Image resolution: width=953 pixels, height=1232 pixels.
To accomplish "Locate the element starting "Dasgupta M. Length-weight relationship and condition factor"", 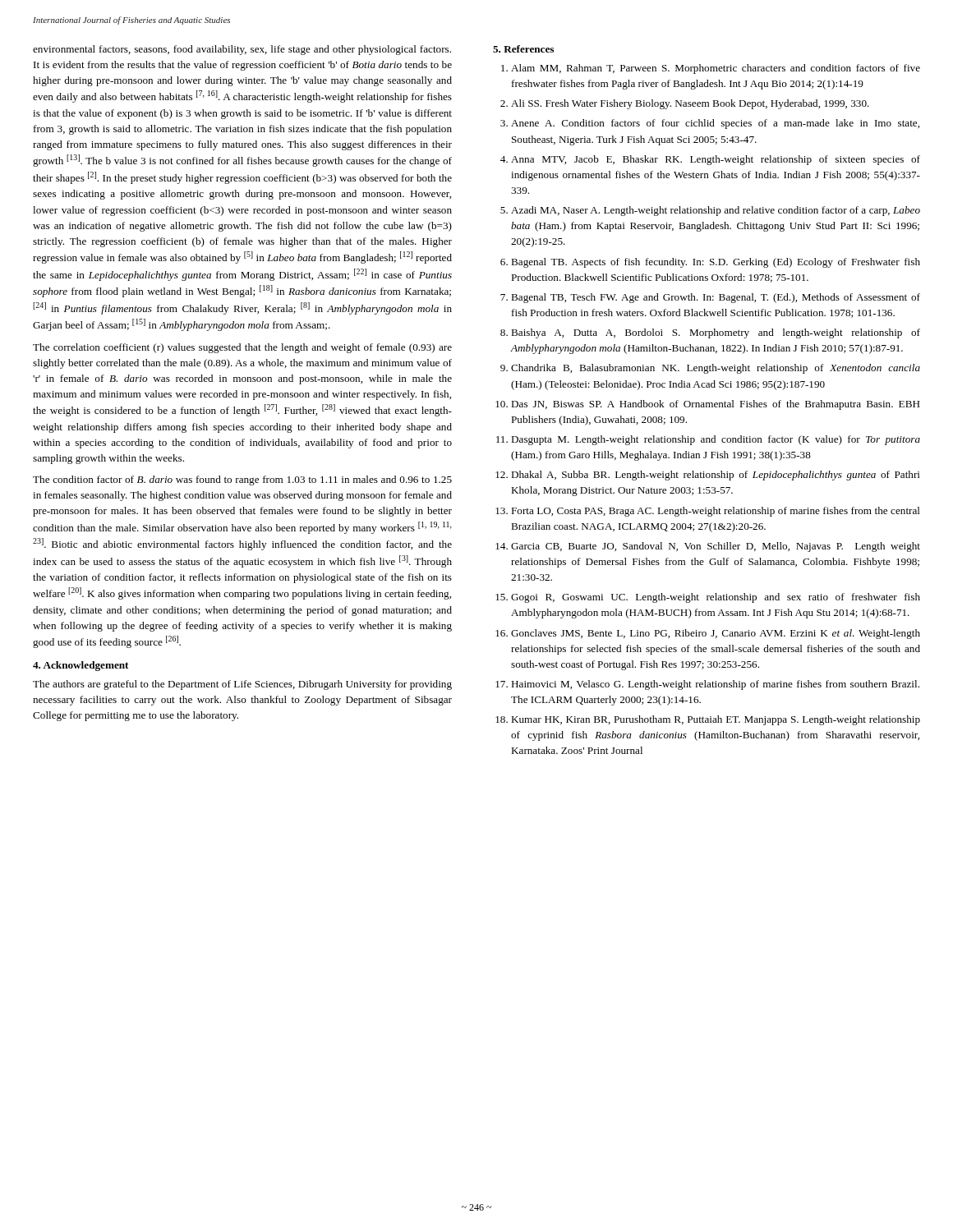I will point(716,447).
